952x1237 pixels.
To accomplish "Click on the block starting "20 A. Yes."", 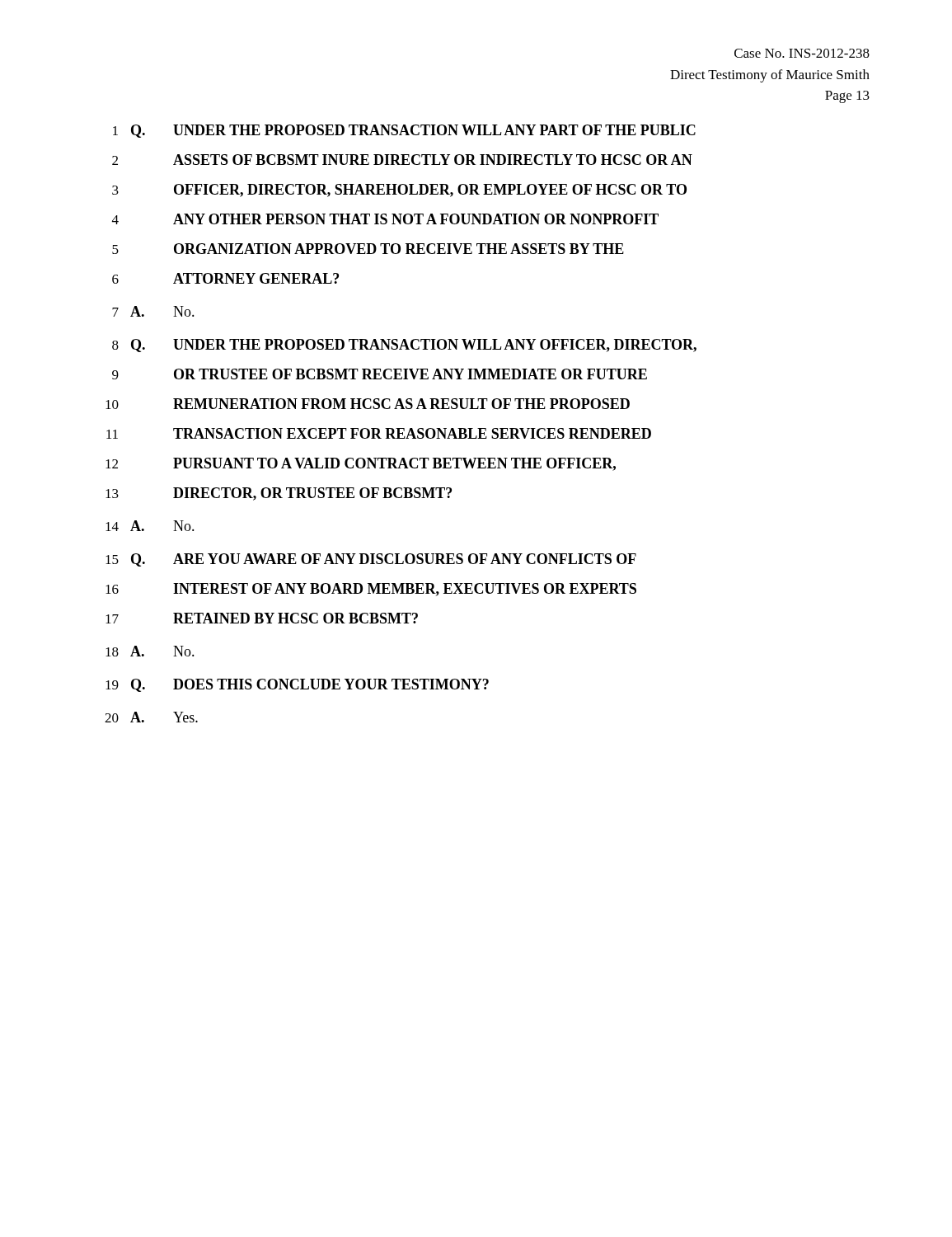I will (109, 717).
